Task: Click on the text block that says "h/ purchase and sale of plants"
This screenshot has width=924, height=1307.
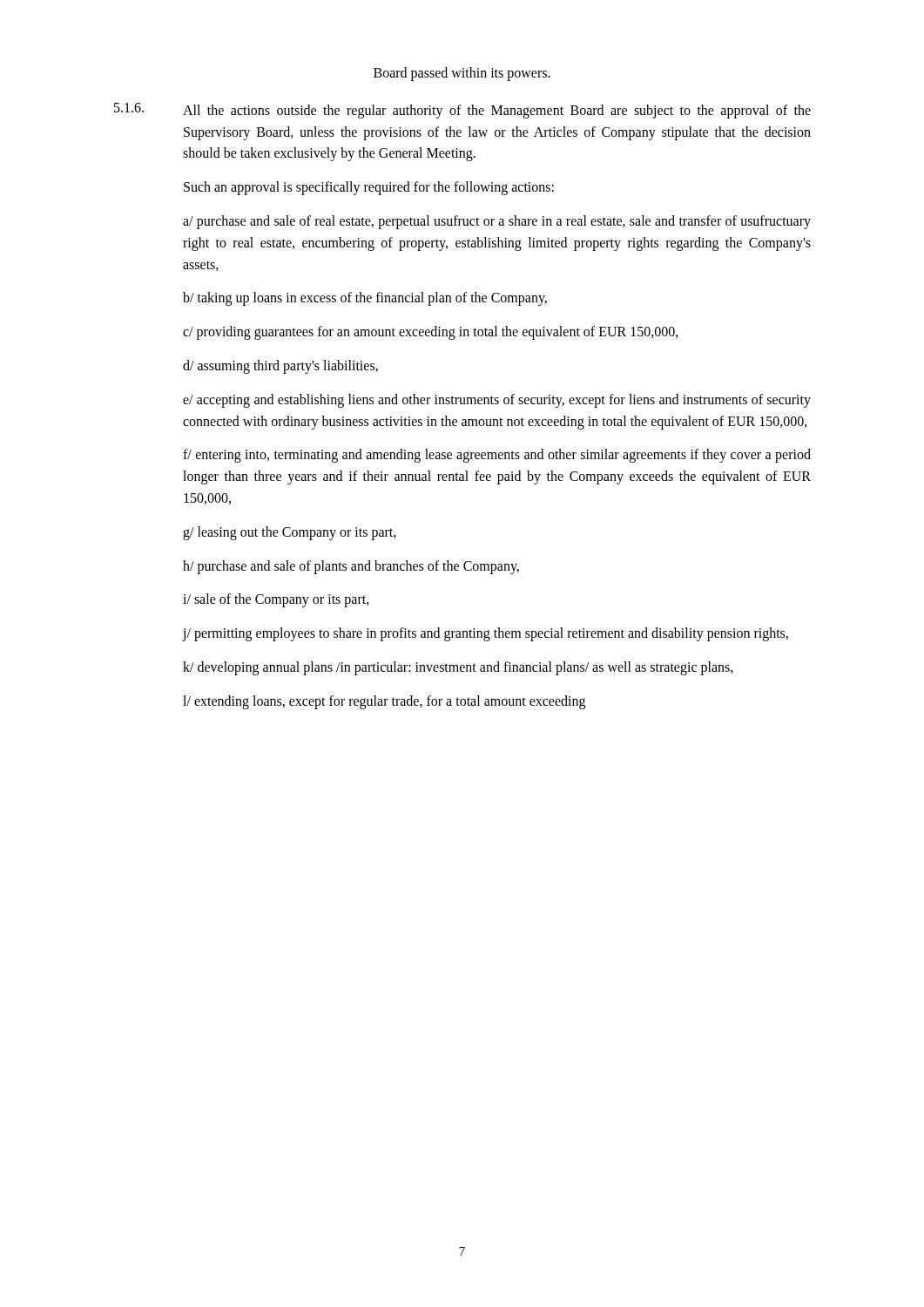Action: pyautogui.click(x=351, y=566)
